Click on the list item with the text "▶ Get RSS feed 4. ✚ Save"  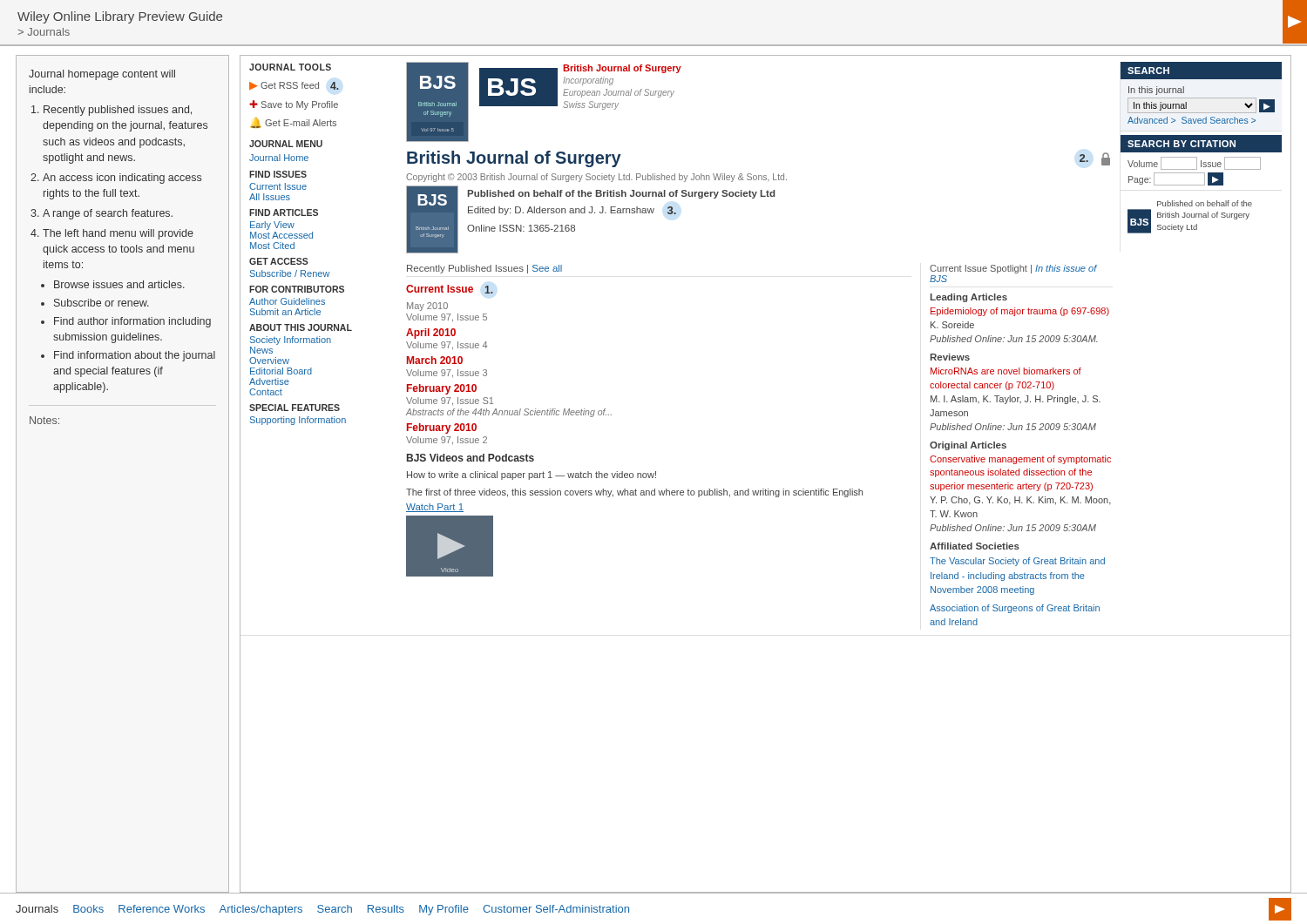pyautogui.click(x=323, y=104)
